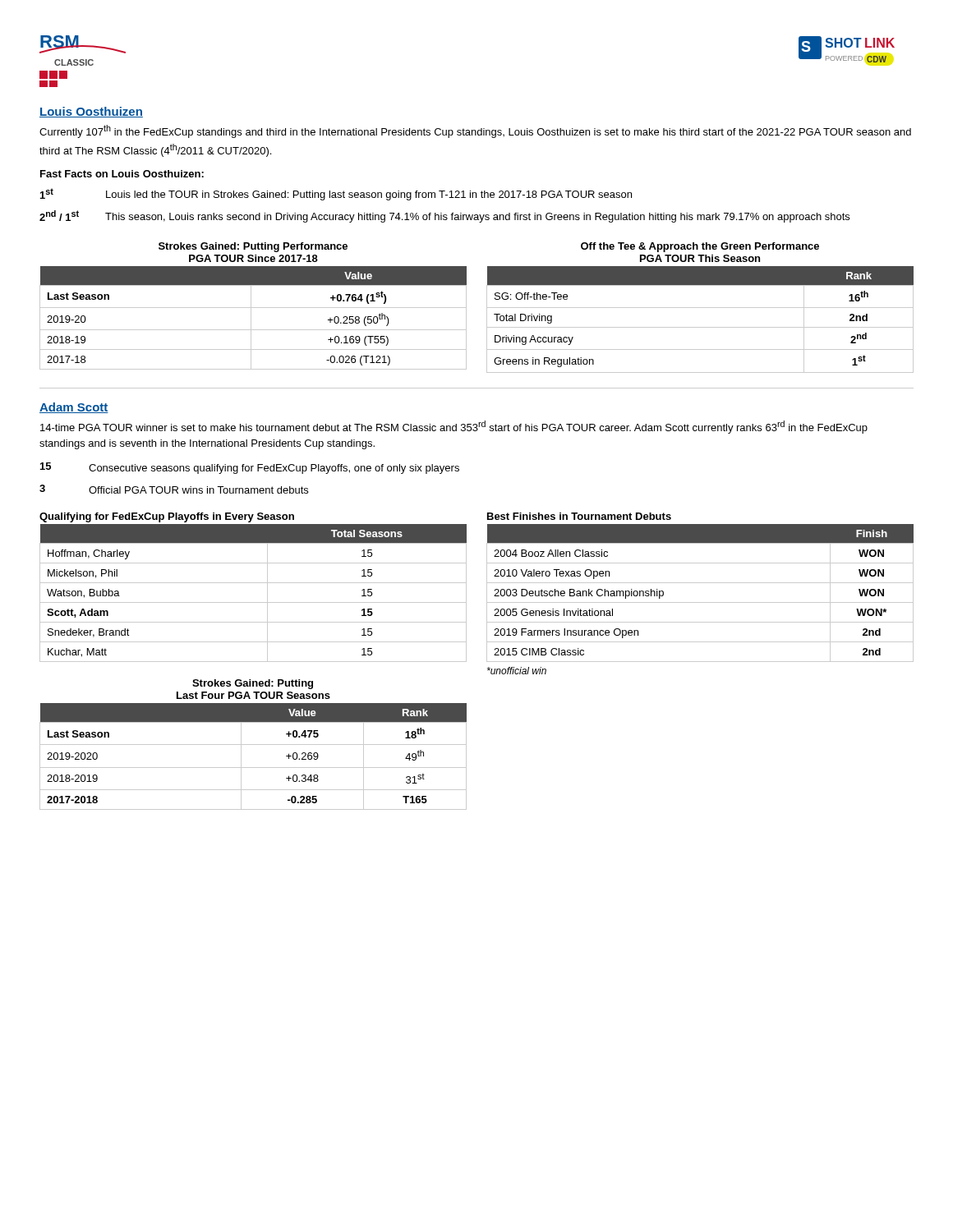Find the section header containing "Fast Facts on Louis Oosthuizen:"

point(122,173)
